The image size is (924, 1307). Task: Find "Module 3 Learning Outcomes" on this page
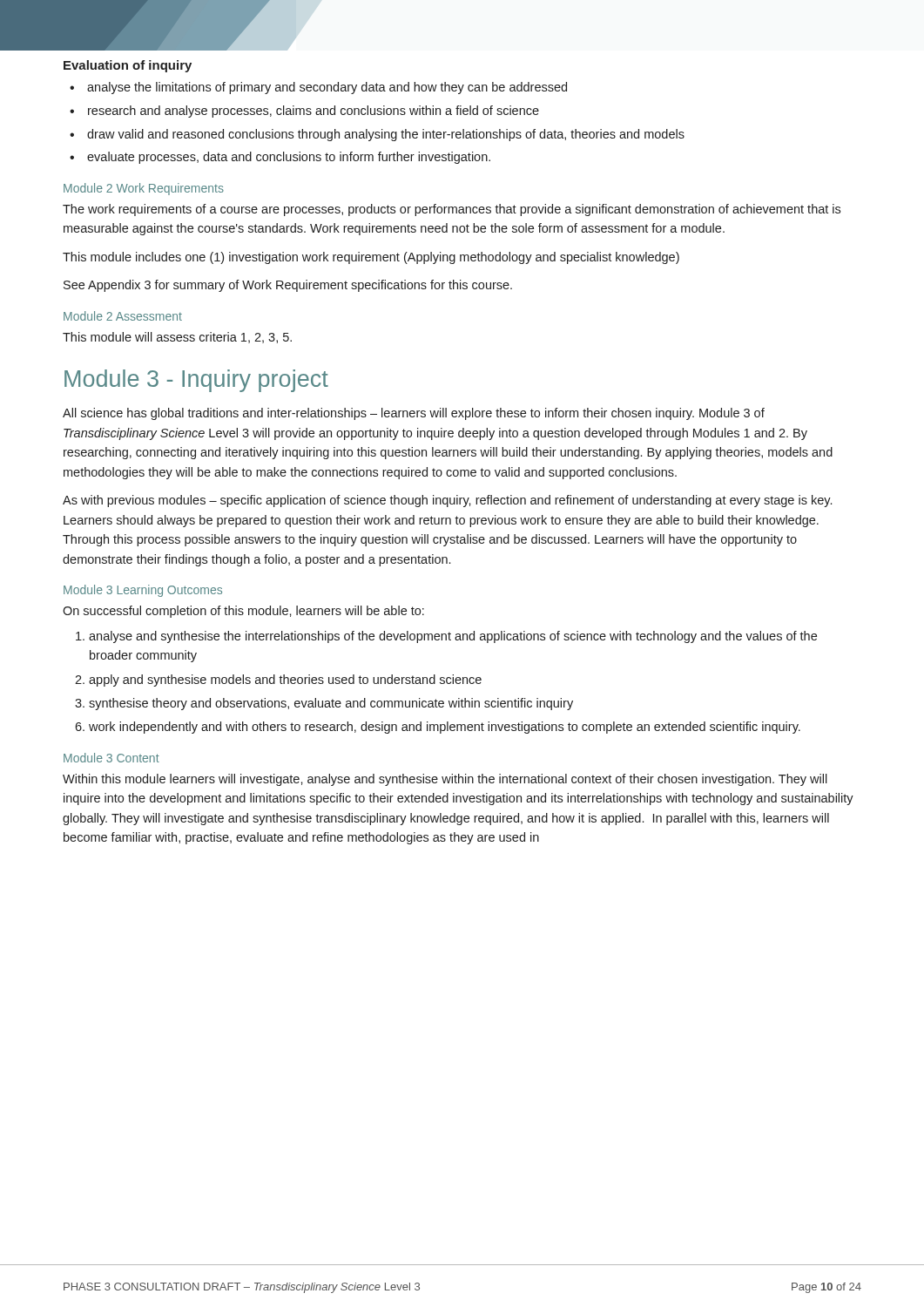143,590
